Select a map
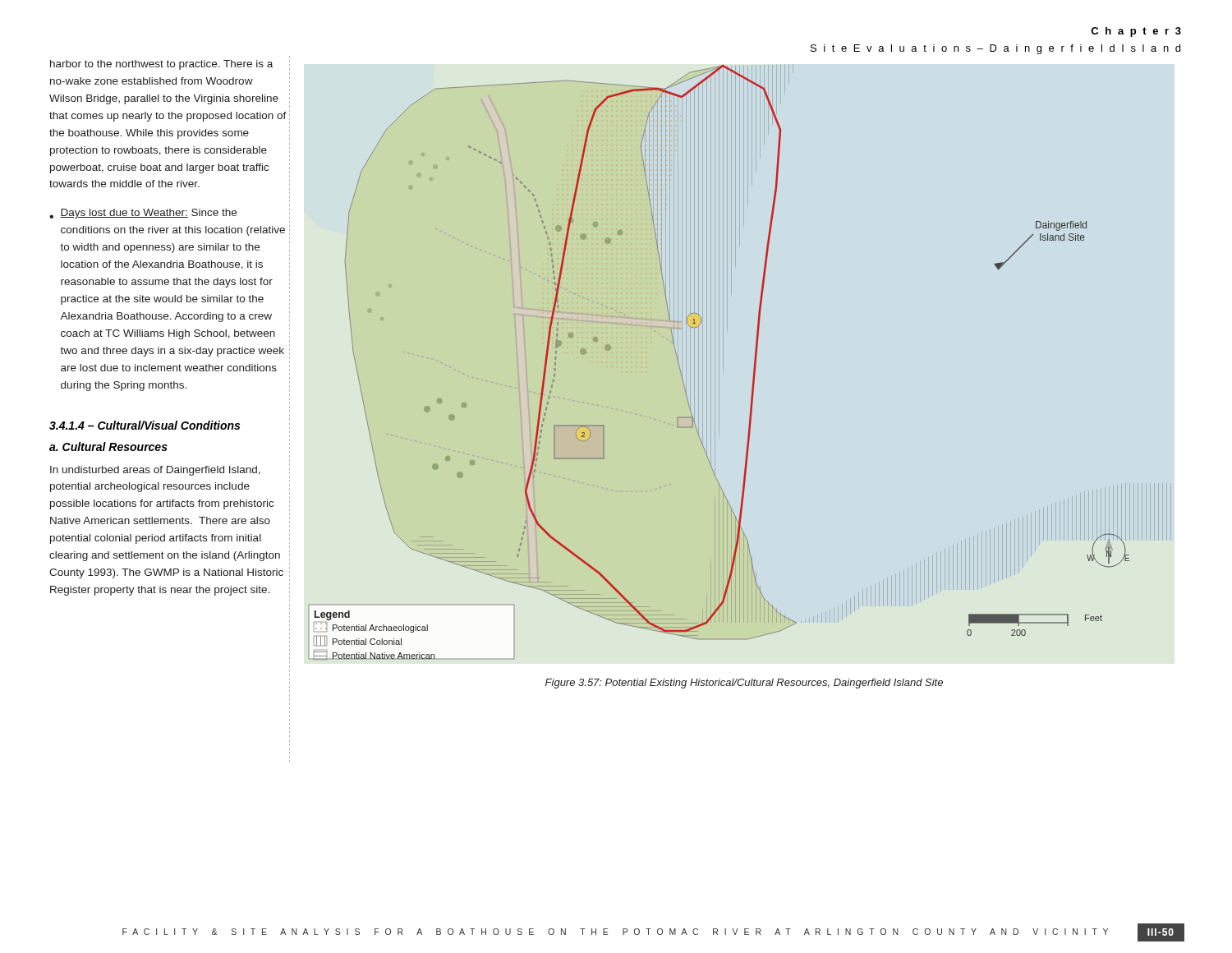Viewport: 1232px width, 953px height. point(744,365)
